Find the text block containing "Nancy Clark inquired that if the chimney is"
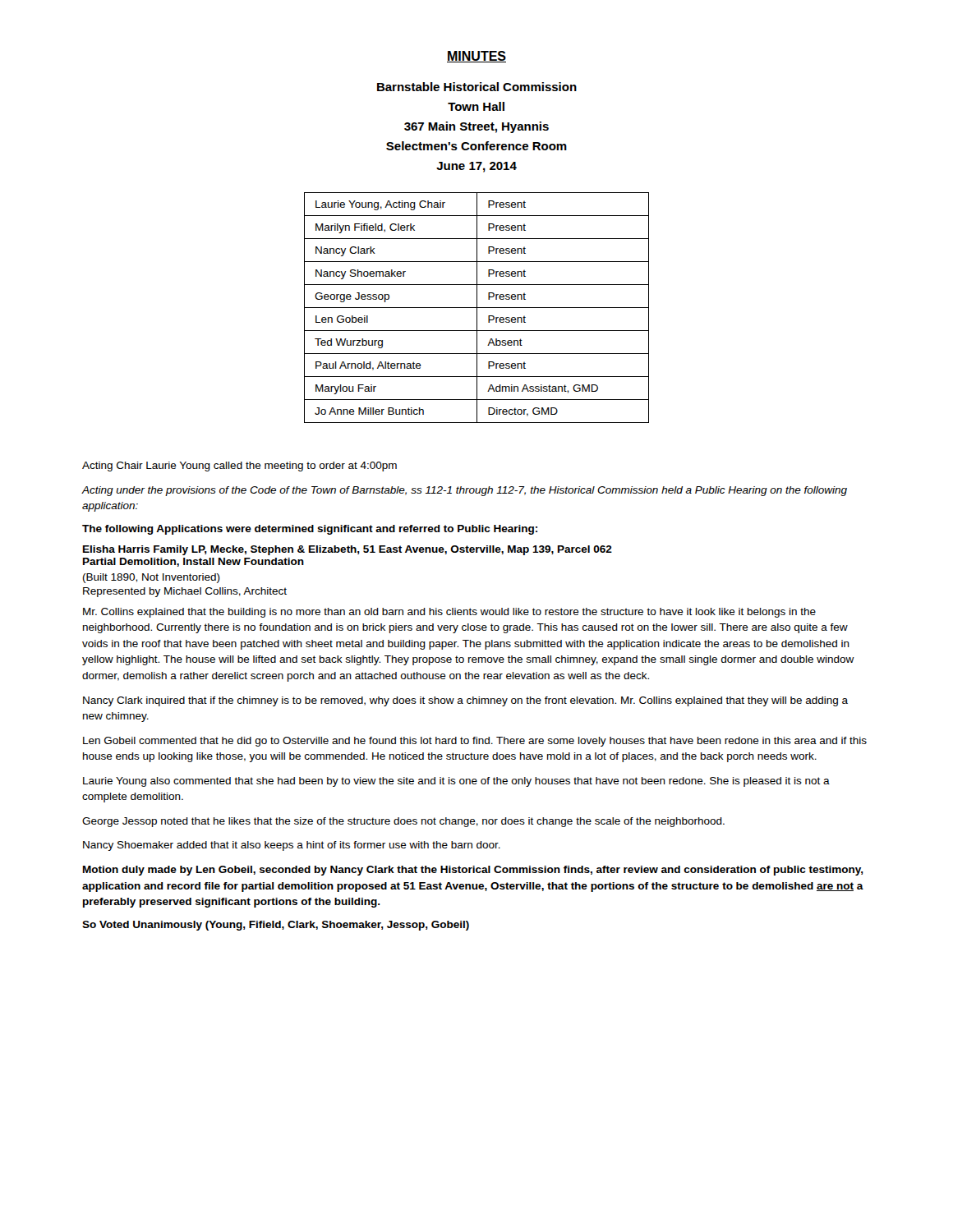953x1232 pixels. [x=465, y=708]
